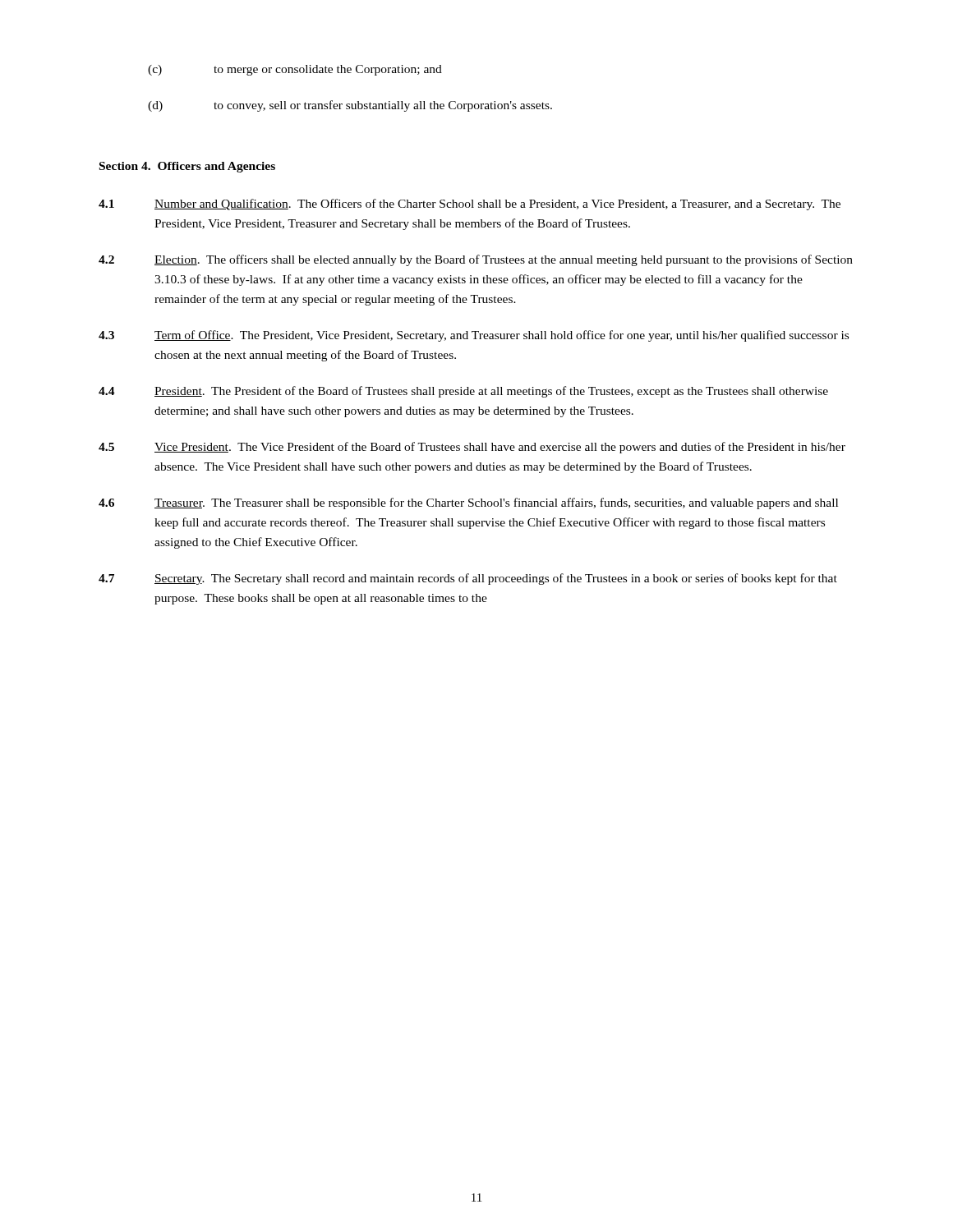Locate the block of text that opens with "2 Election. The officers"

click(476, 279)
